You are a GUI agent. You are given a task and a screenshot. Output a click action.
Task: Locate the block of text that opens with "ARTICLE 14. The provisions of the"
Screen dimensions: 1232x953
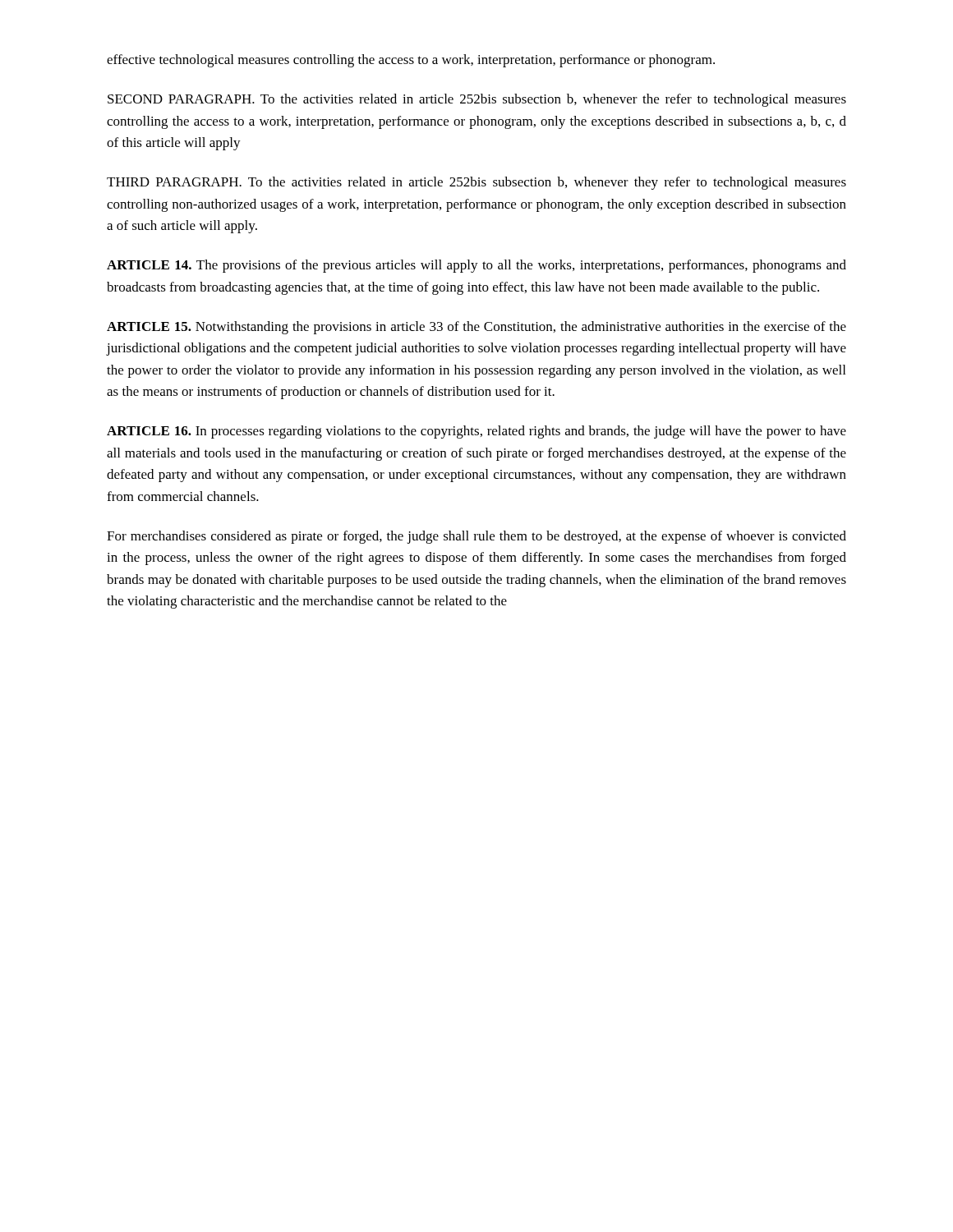[476, 276]
